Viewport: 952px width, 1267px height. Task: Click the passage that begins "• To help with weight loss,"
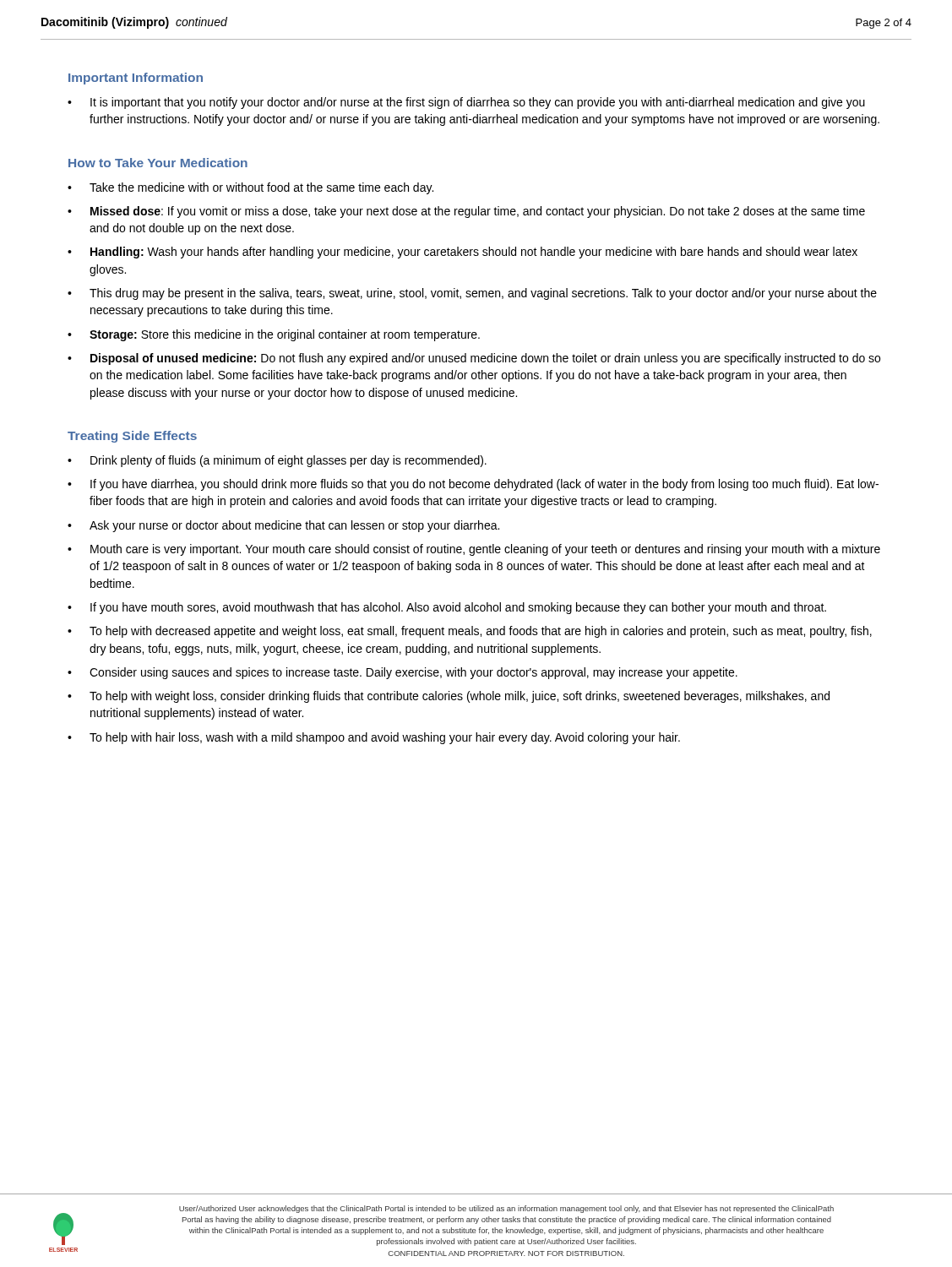click(x=476, y=705)
